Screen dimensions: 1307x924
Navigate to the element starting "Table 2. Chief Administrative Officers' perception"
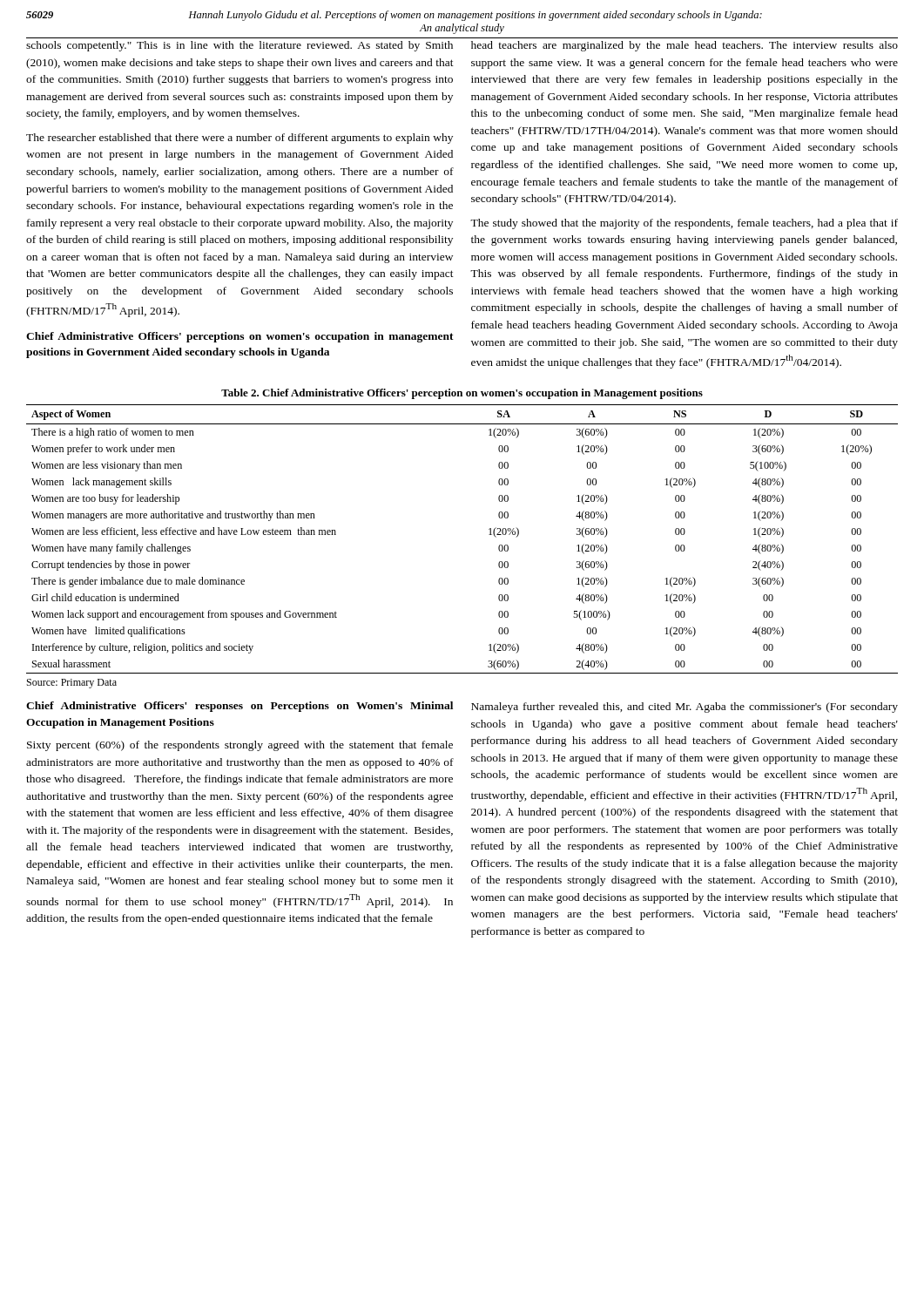pos(462,393)
